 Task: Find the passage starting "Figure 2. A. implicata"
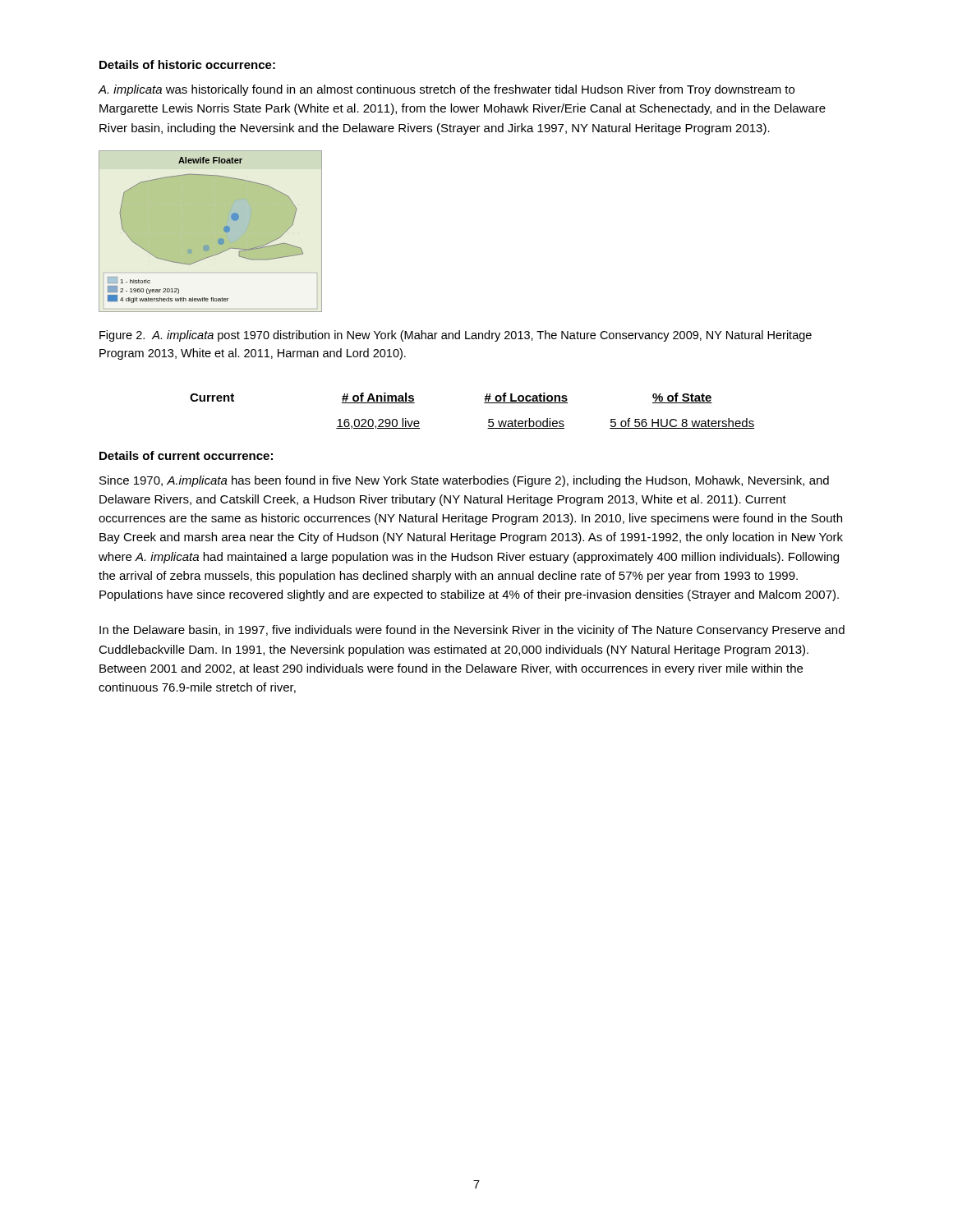(455, 344)
